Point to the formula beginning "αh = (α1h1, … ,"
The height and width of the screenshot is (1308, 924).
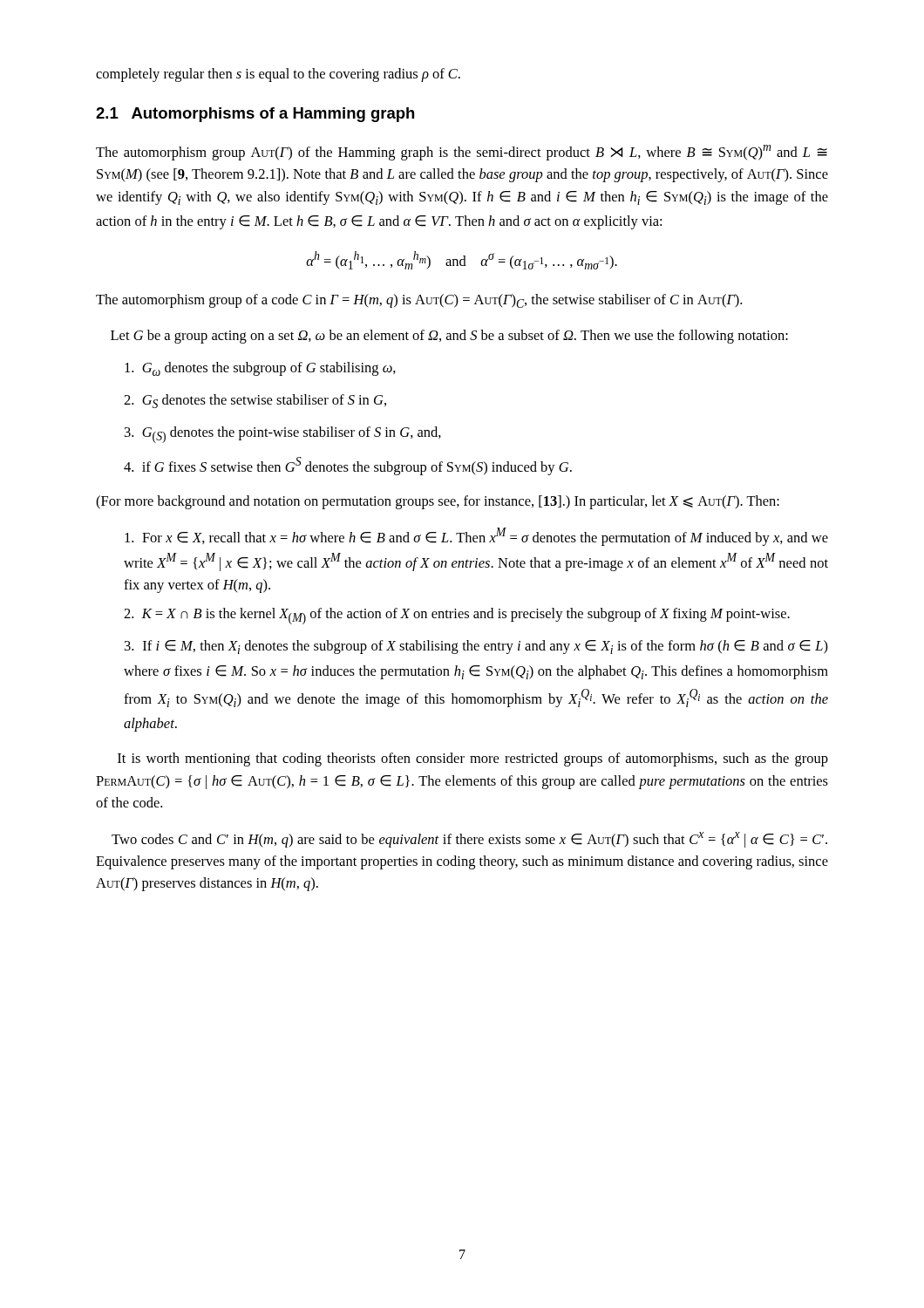pyautogui.click(x=462, y=261)
